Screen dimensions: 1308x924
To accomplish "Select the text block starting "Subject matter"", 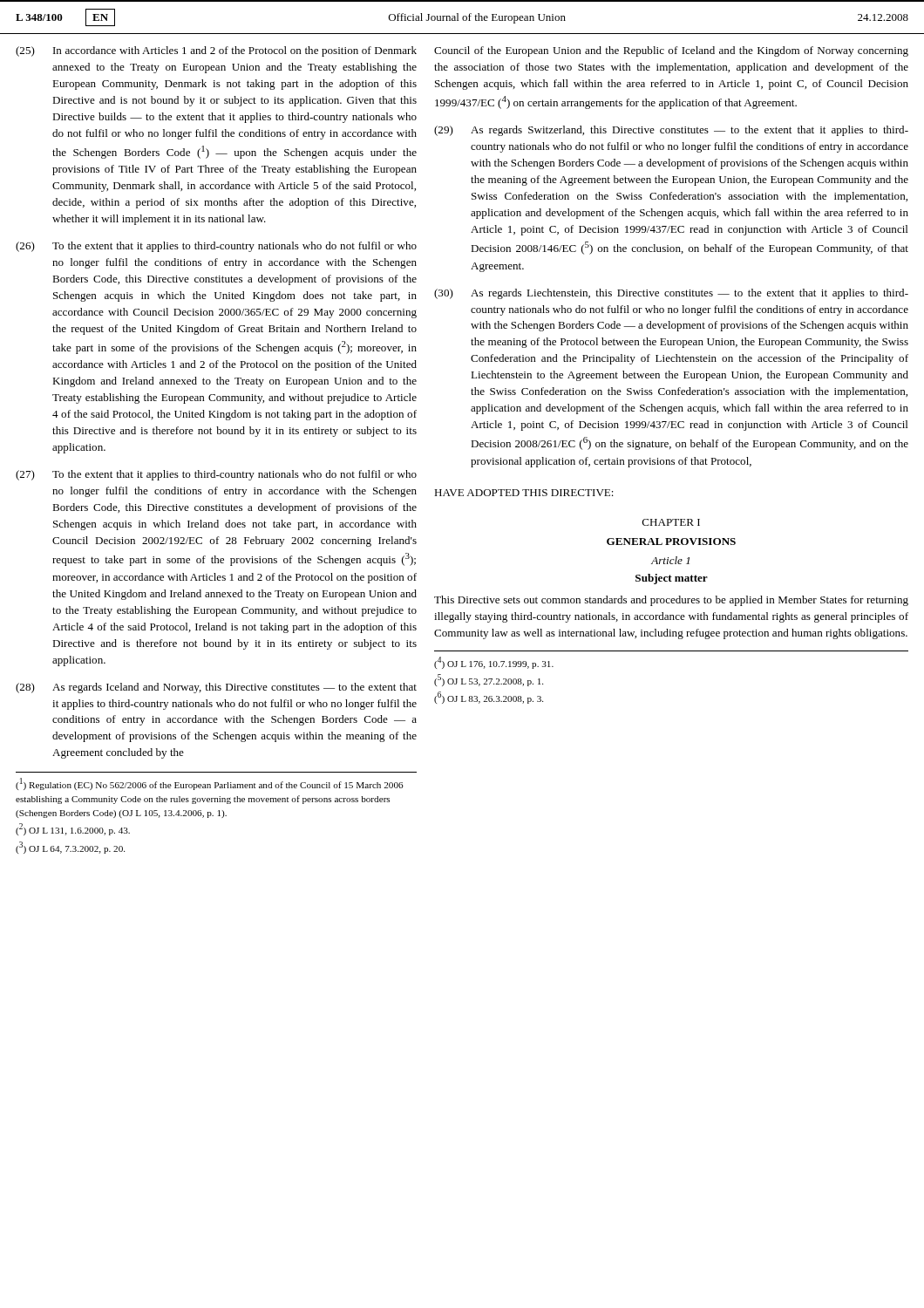I will 671,577.
